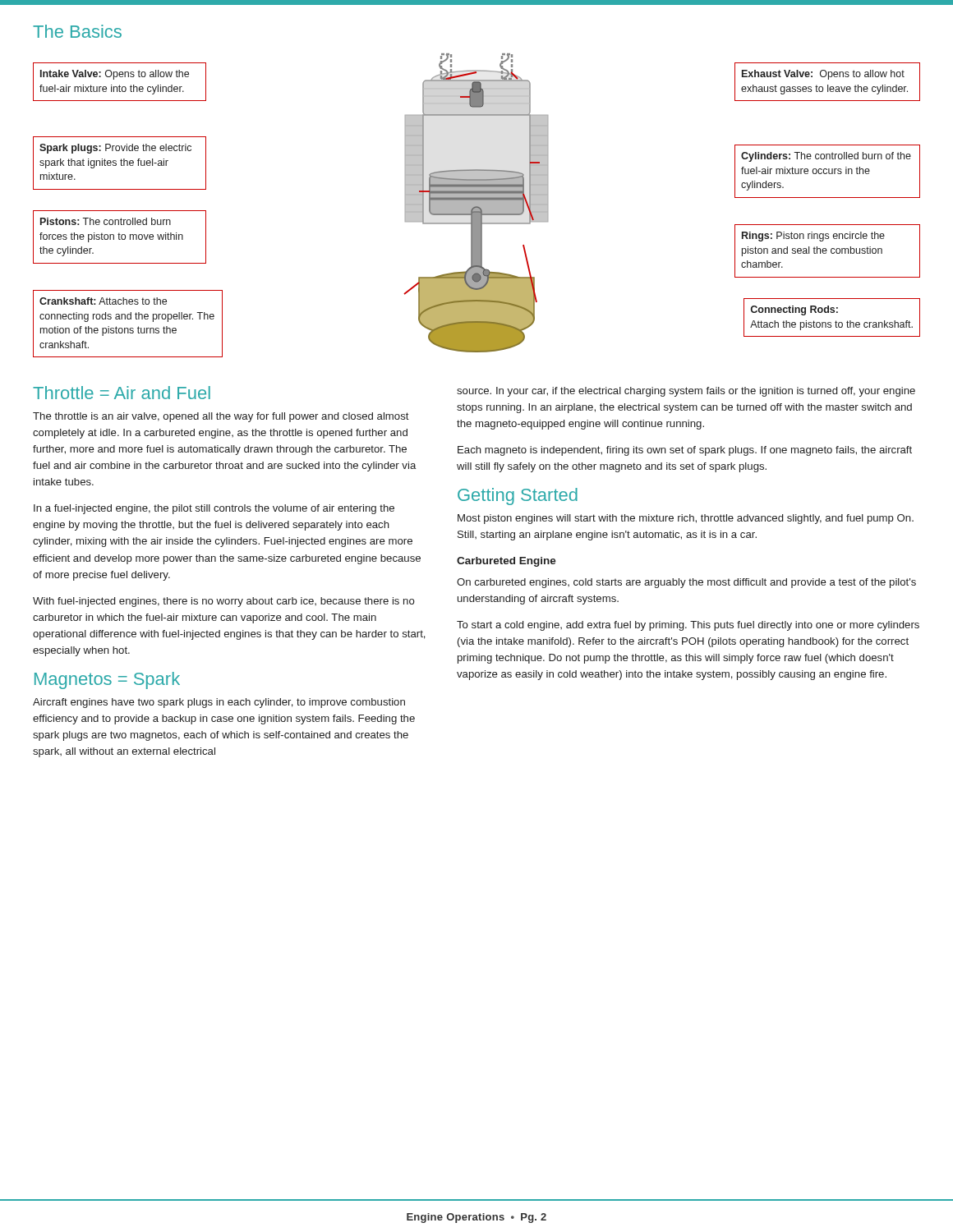The height and width of the screenshot is (1232, 953).
Task: Locate the block of text that opens with "source. In your car, if the electrical charging"
Action: click(688, 407)
